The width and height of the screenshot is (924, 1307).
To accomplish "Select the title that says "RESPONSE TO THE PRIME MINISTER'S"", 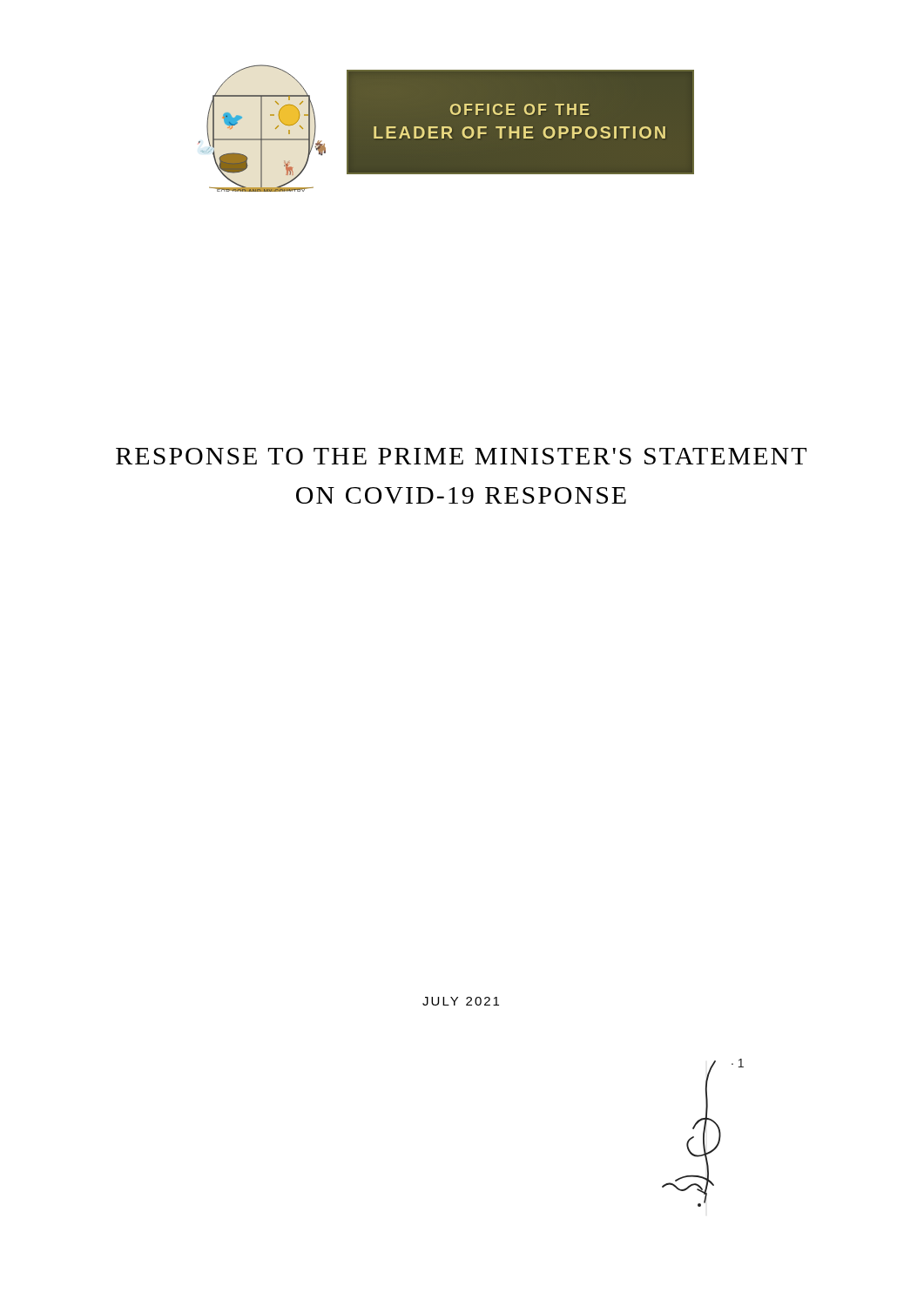I will [x=462, y=475].
